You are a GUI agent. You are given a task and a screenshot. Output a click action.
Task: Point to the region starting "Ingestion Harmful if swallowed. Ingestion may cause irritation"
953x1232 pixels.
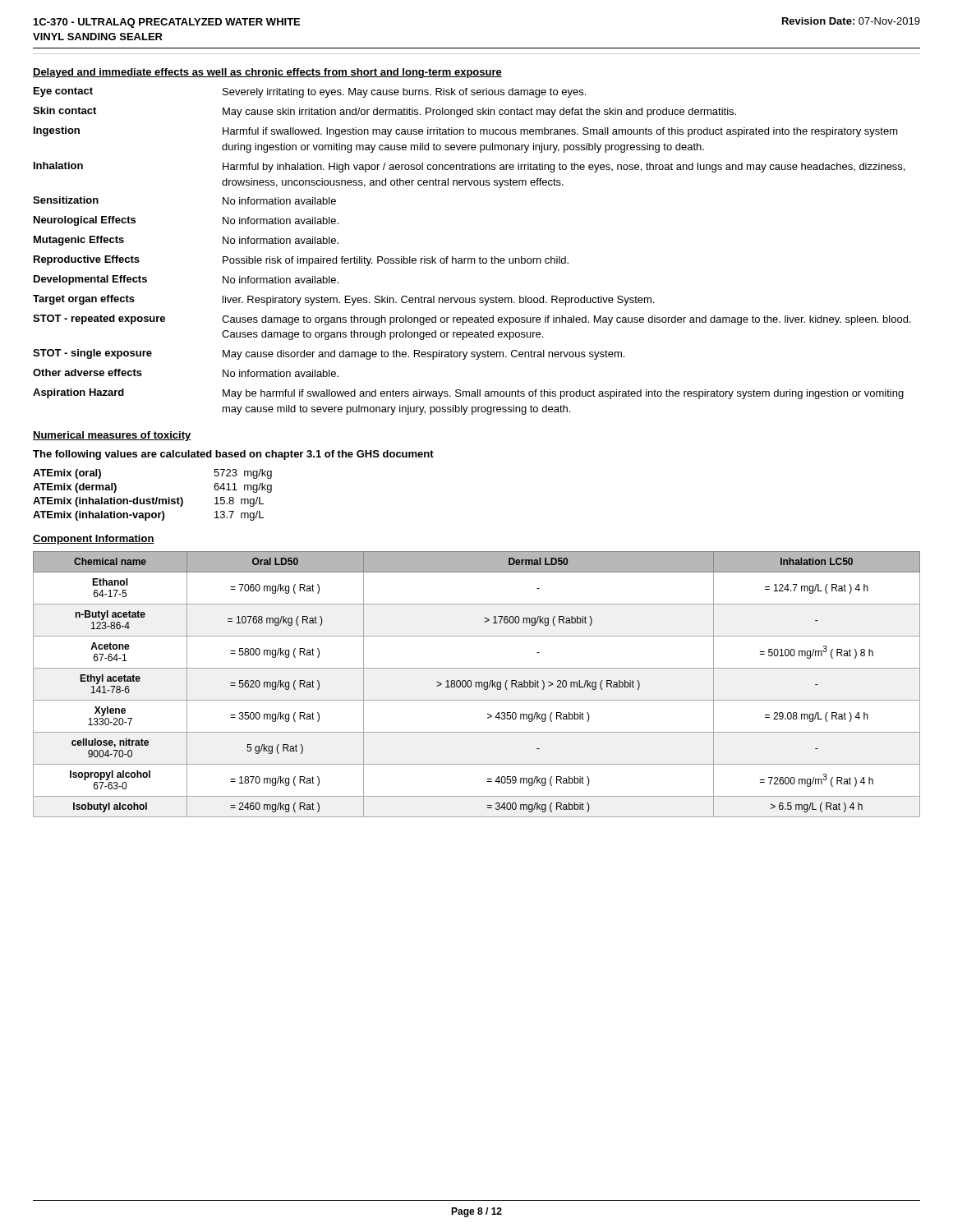[x=476, y=140]
